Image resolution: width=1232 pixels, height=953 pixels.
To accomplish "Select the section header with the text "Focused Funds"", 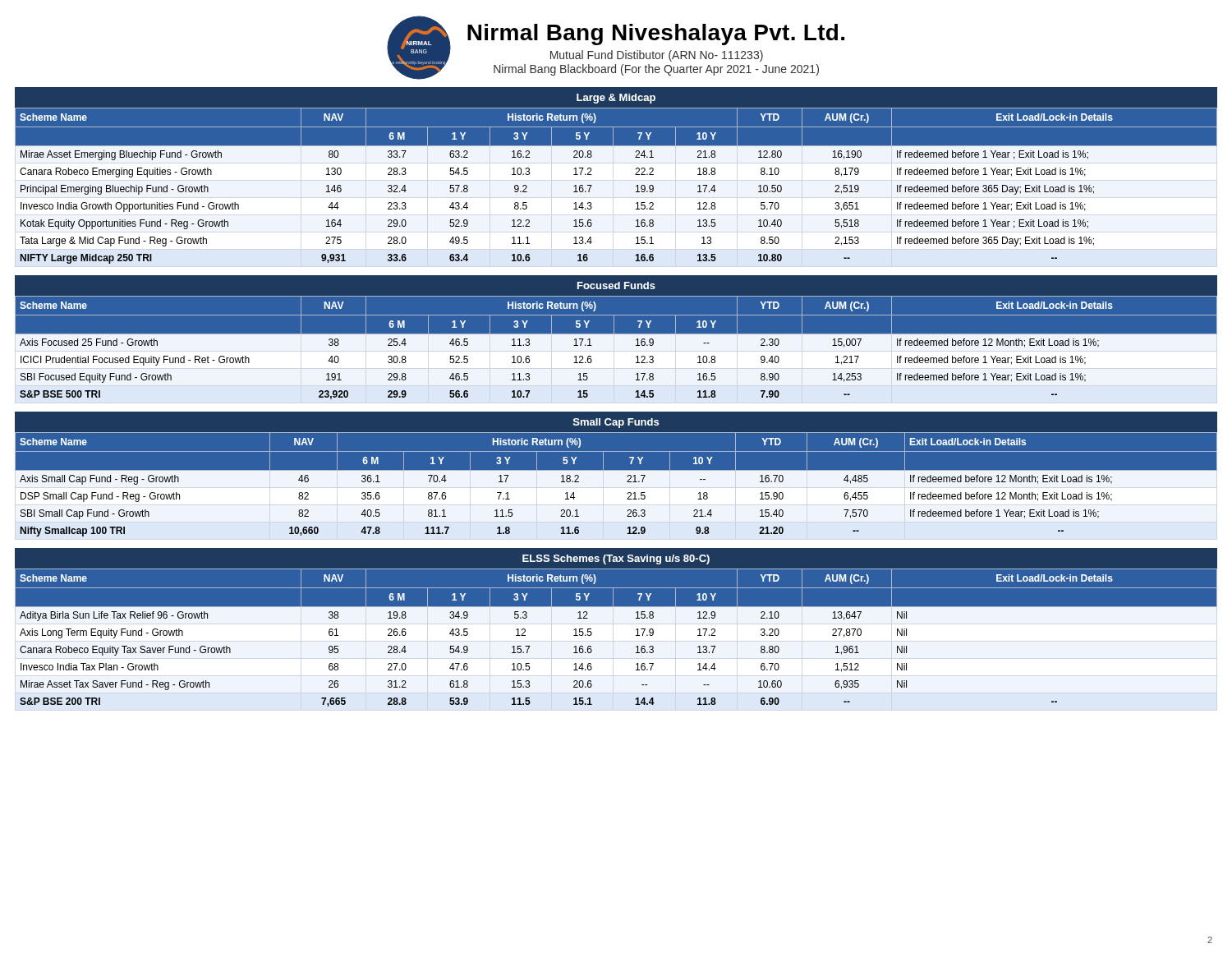I will (616, 285).
